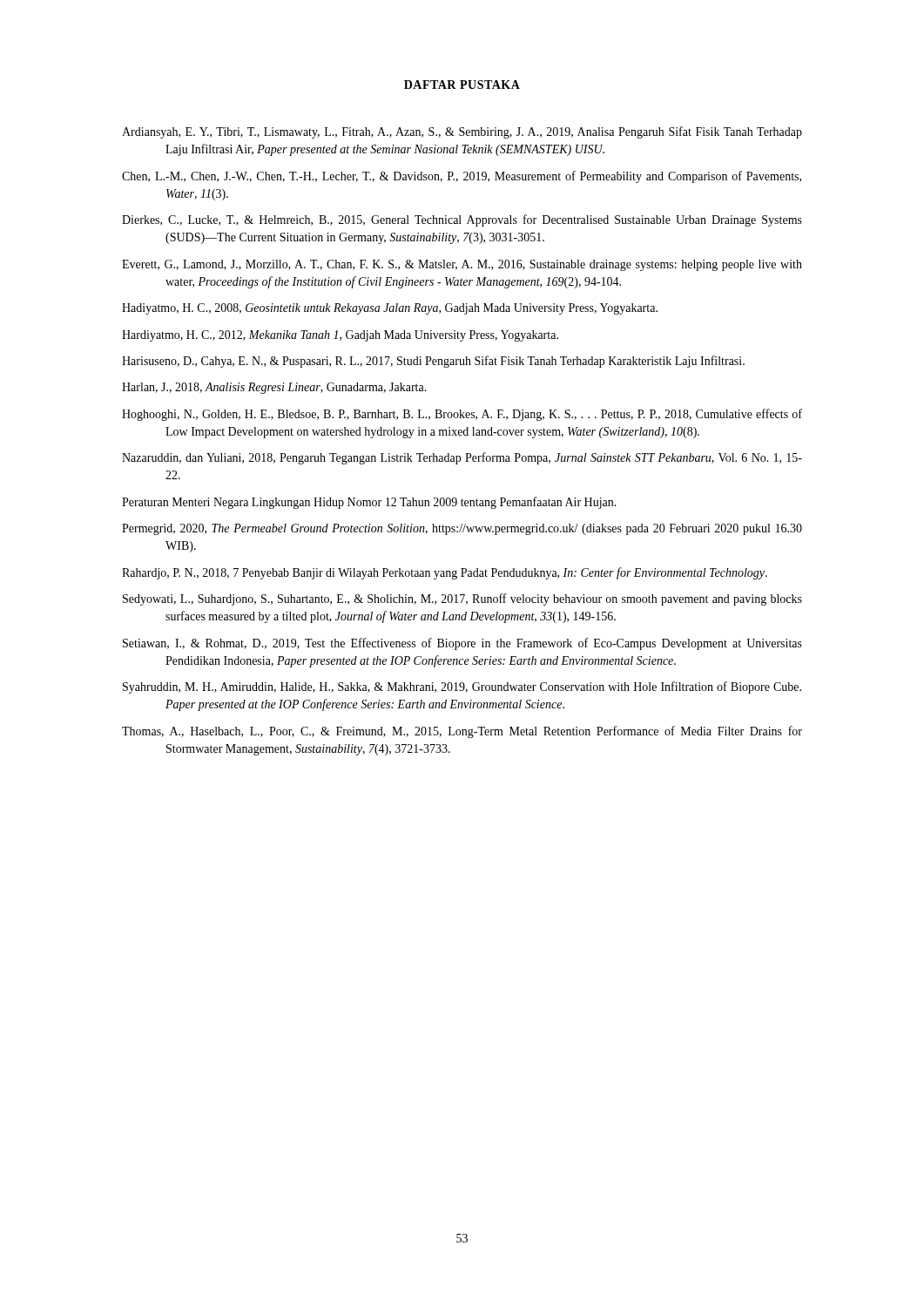The width and height of the screenshot is (924, 1307).
Task: Find the element starting "Permegrid, 2020, The Permeabel Ground Protection Solition, https://www.permegrid.co.uk/"
Action: tap(462, 537)
